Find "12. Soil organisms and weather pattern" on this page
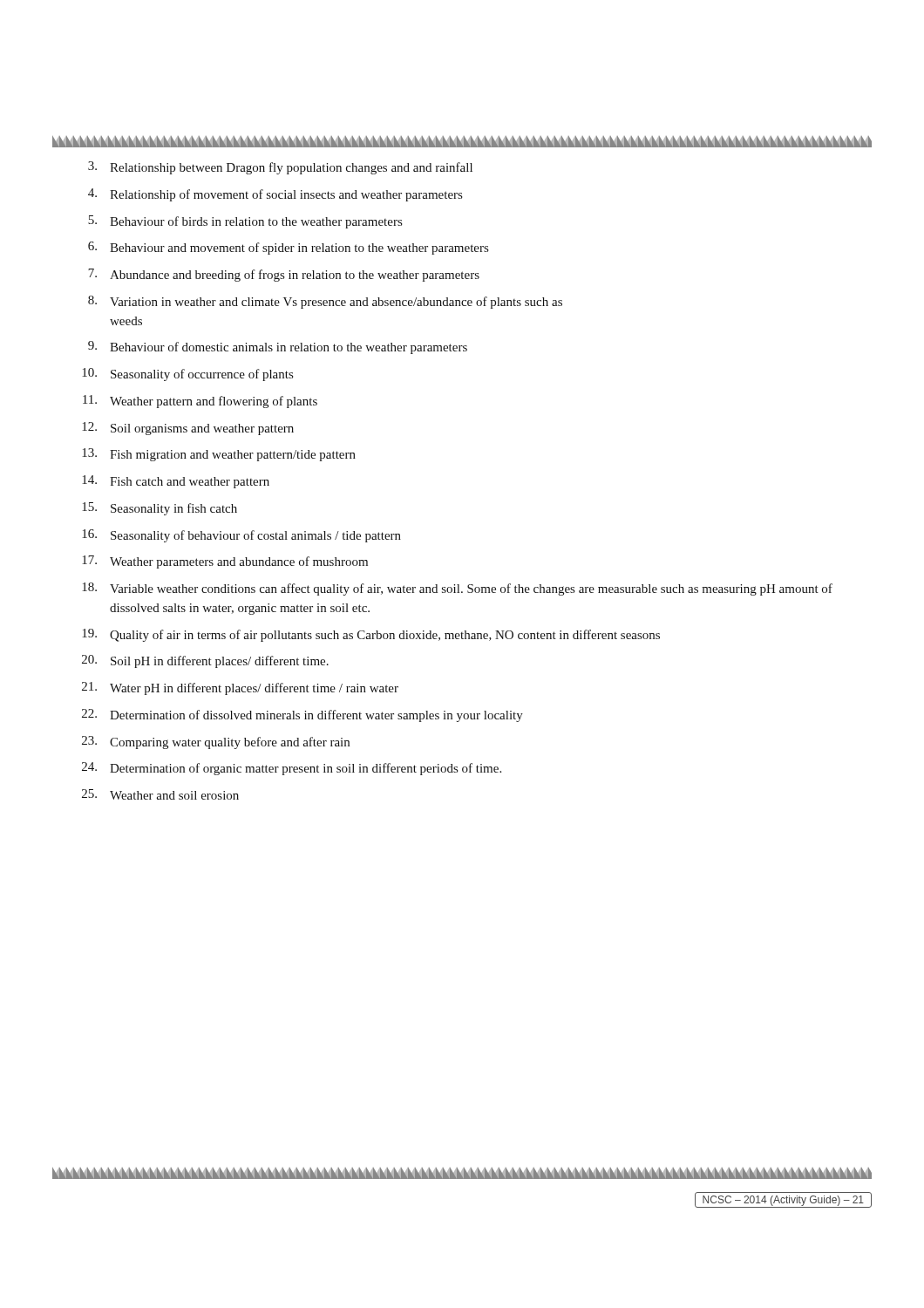 pyautogui.click(x=188, y=429)
